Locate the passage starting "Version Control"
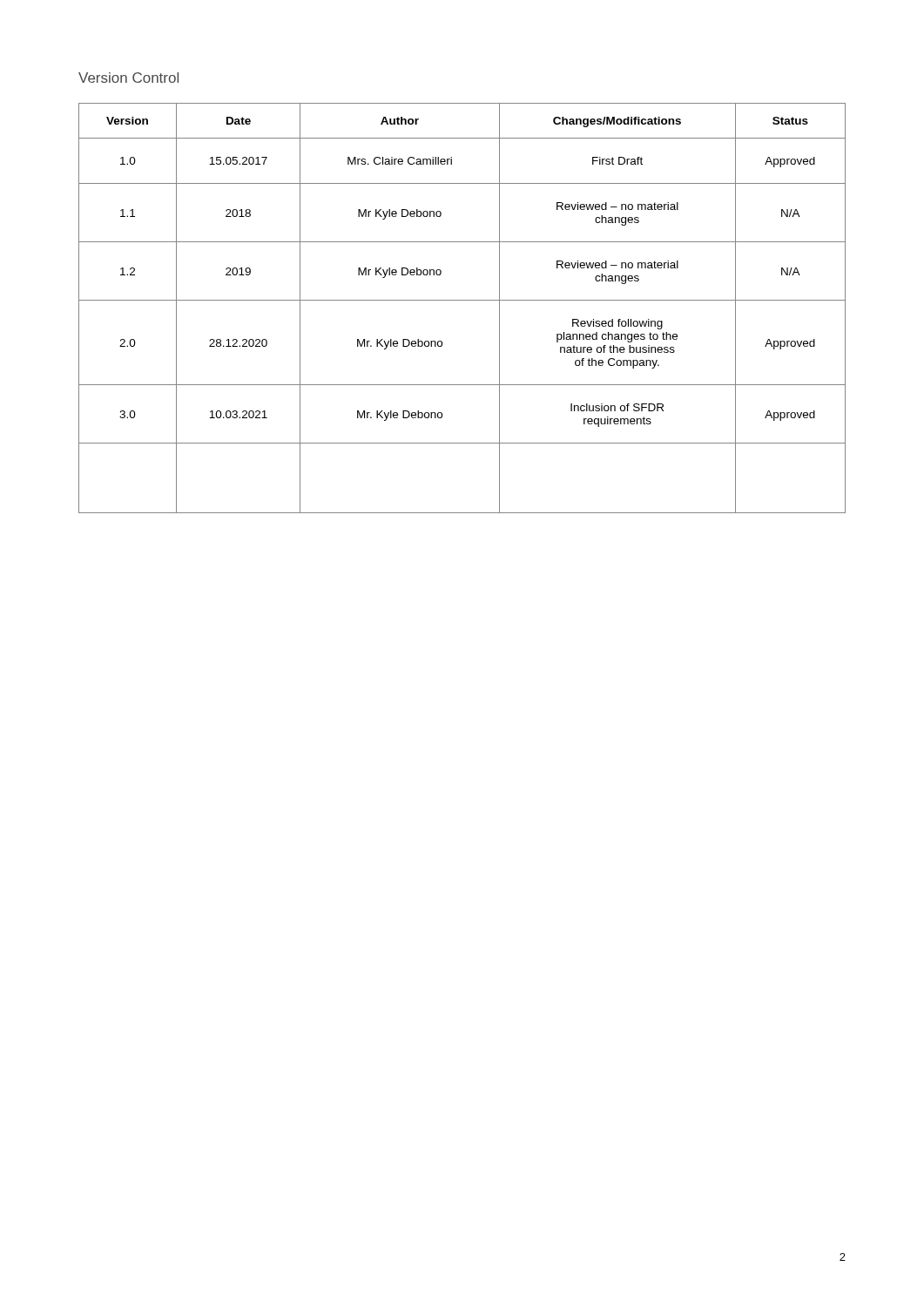924x1307 pixels. click(x=129, y=78)
